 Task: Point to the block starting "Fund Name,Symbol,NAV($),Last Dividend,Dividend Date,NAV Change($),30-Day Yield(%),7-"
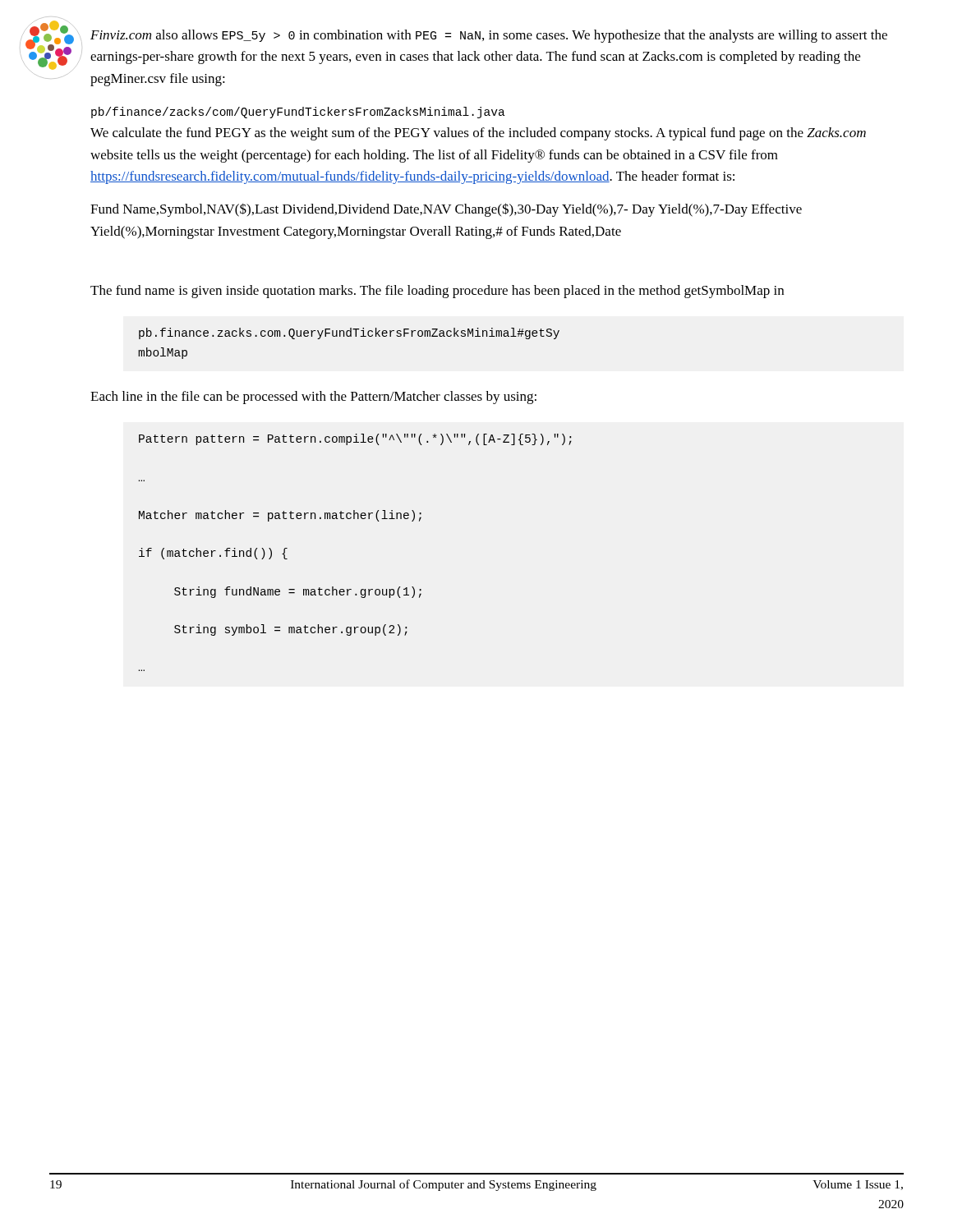coord(446,220)
